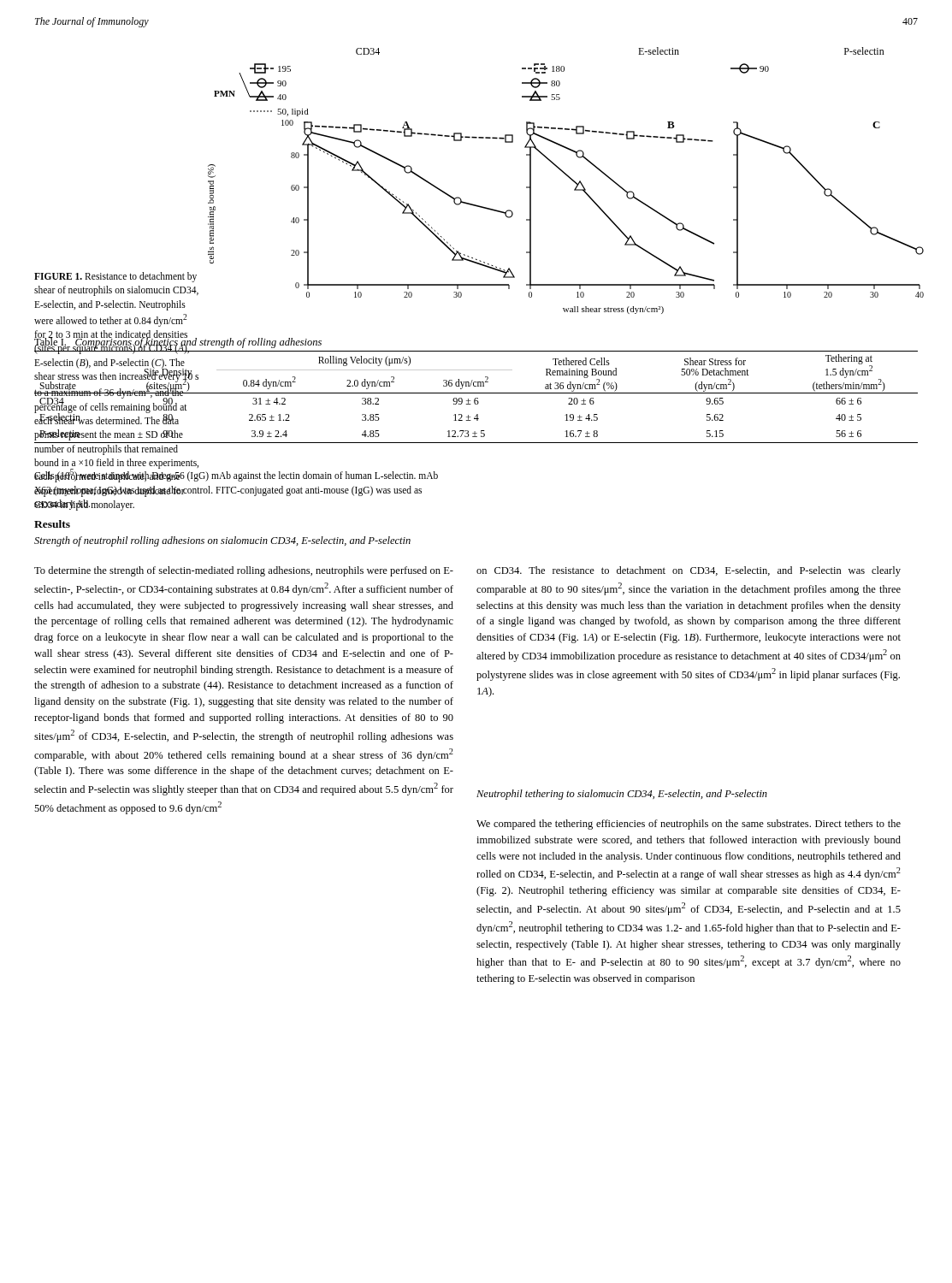Locate the caption that opens with "Table I. Comparisons of kinetics"
This screenshot has width=952, height=1283.
click(x=178, y=342)
